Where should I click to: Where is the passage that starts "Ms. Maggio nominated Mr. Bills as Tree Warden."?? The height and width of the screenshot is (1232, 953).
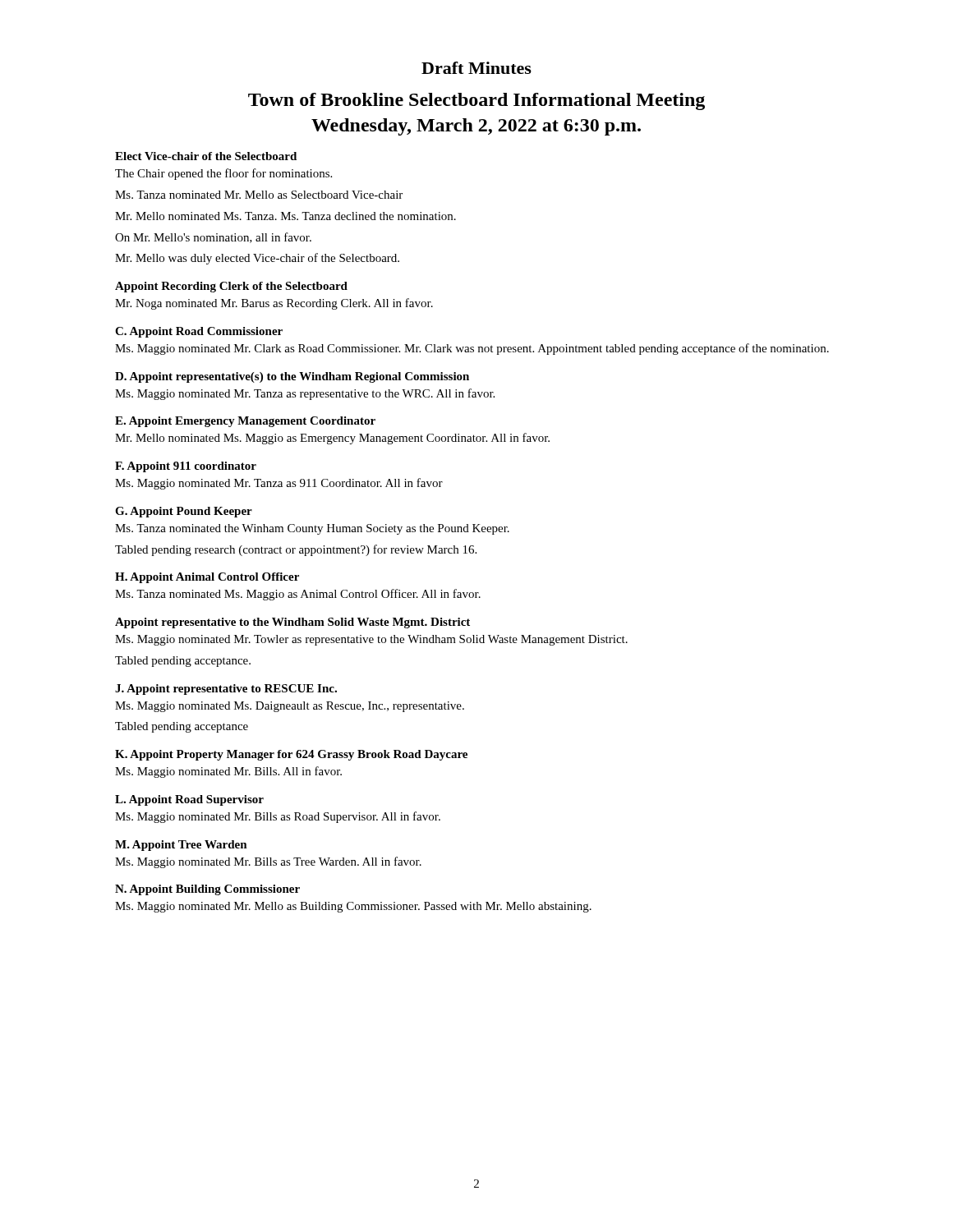268,861
